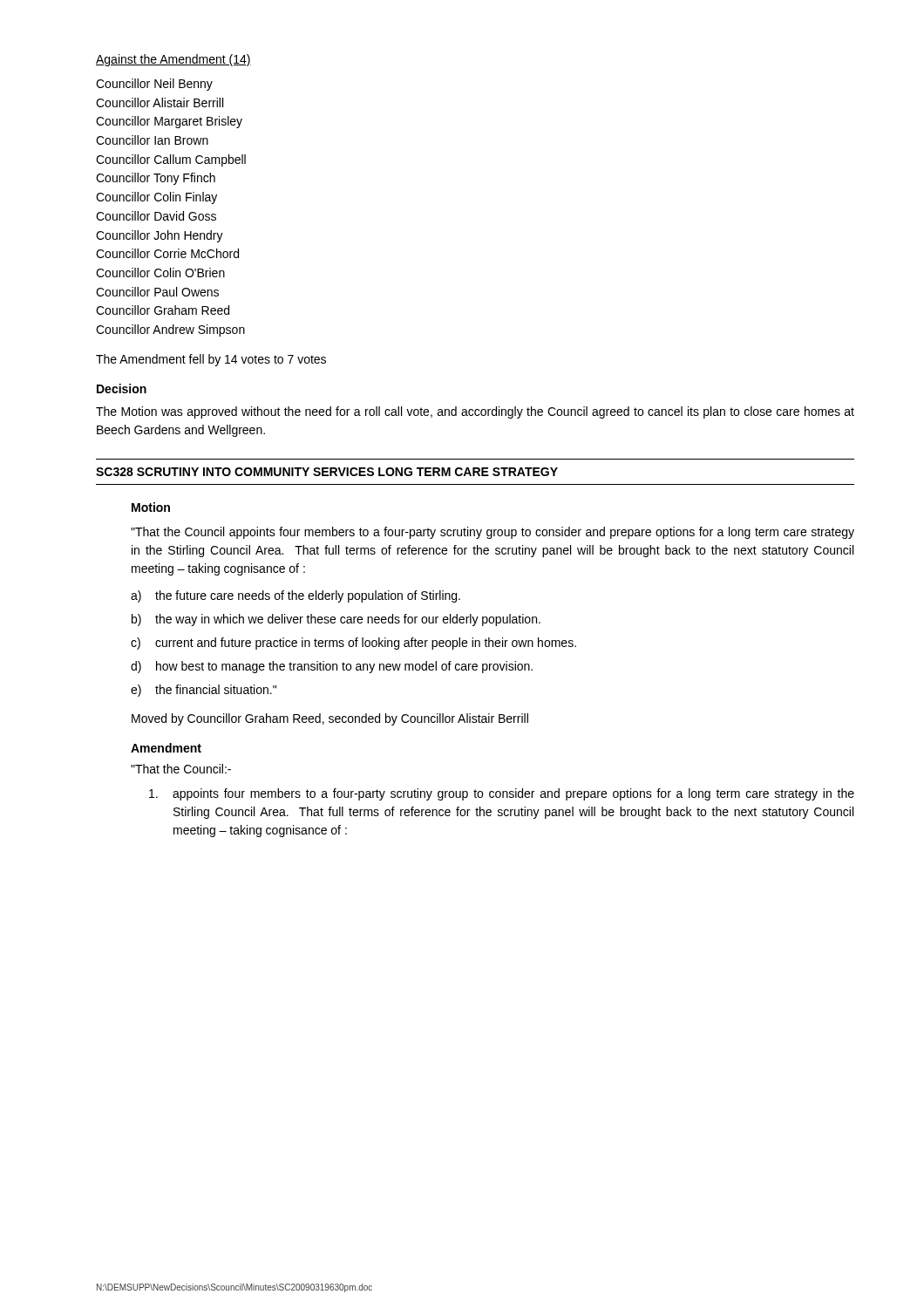Click on the text block that says "Moved by Councillor Graham Reed,"

(x=330, y=718)
